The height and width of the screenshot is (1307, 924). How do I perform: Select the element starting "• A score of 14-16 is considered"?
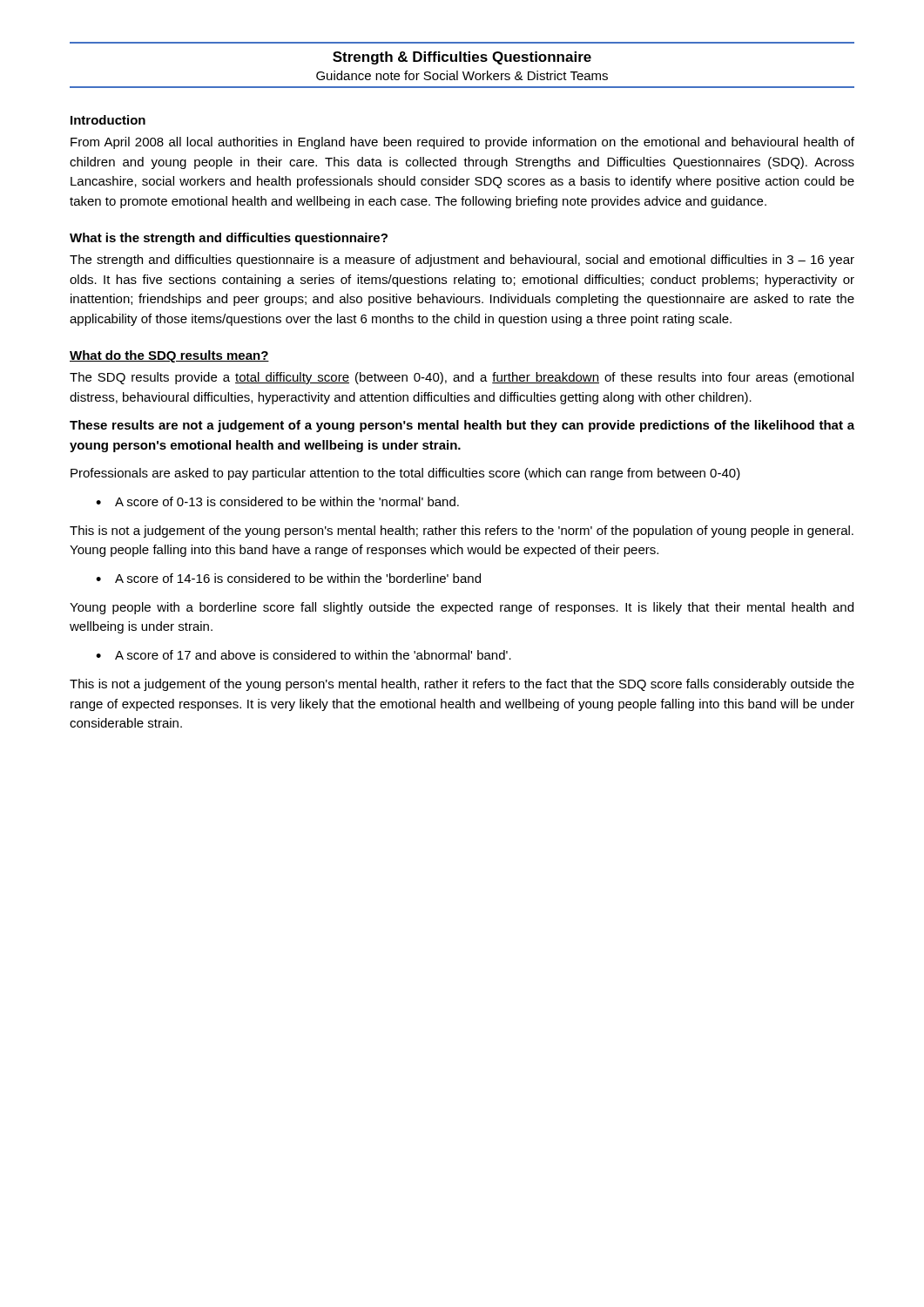tap(475, 580)
